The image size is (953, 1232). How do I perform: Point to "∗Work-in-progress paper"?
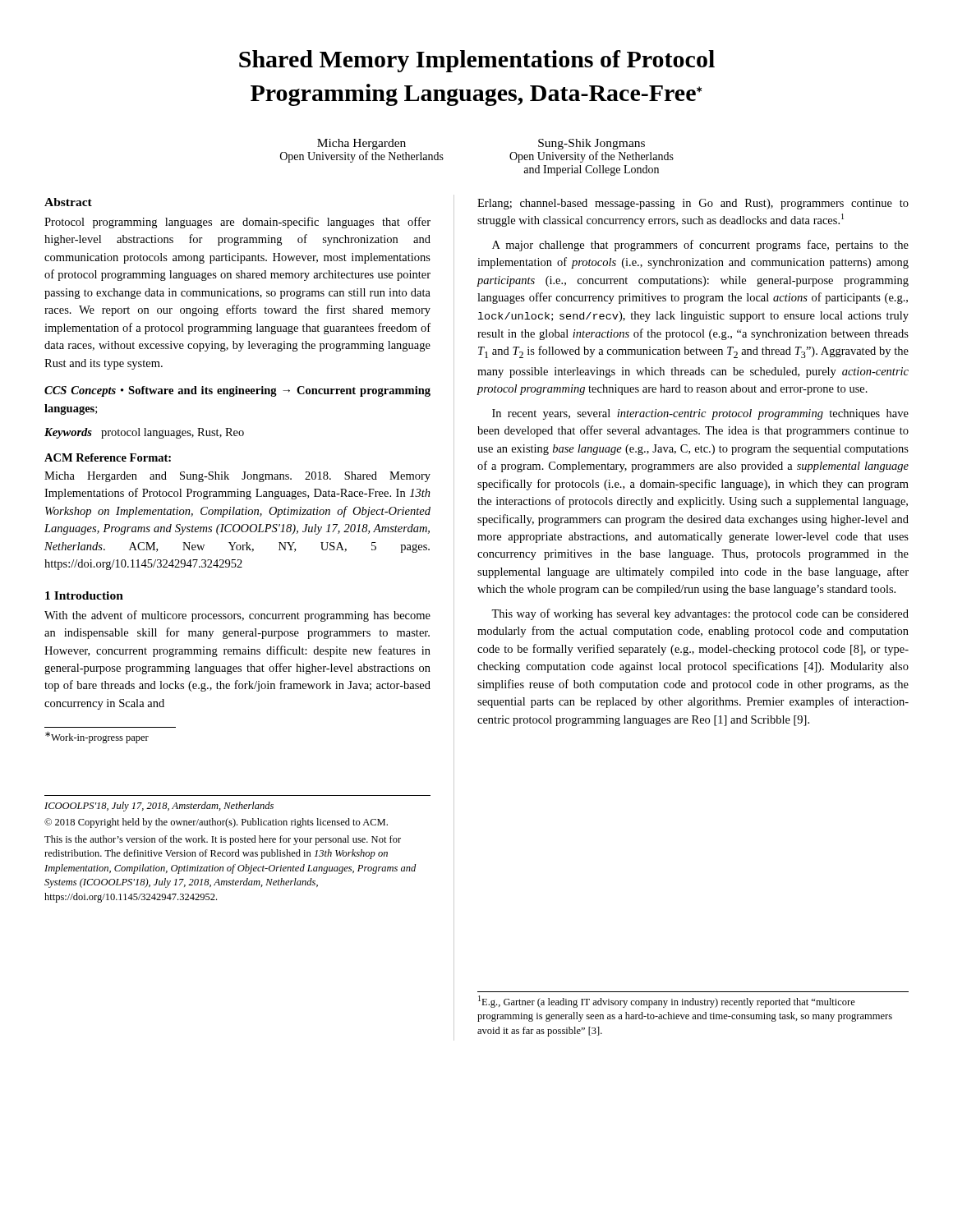[96, 737]
